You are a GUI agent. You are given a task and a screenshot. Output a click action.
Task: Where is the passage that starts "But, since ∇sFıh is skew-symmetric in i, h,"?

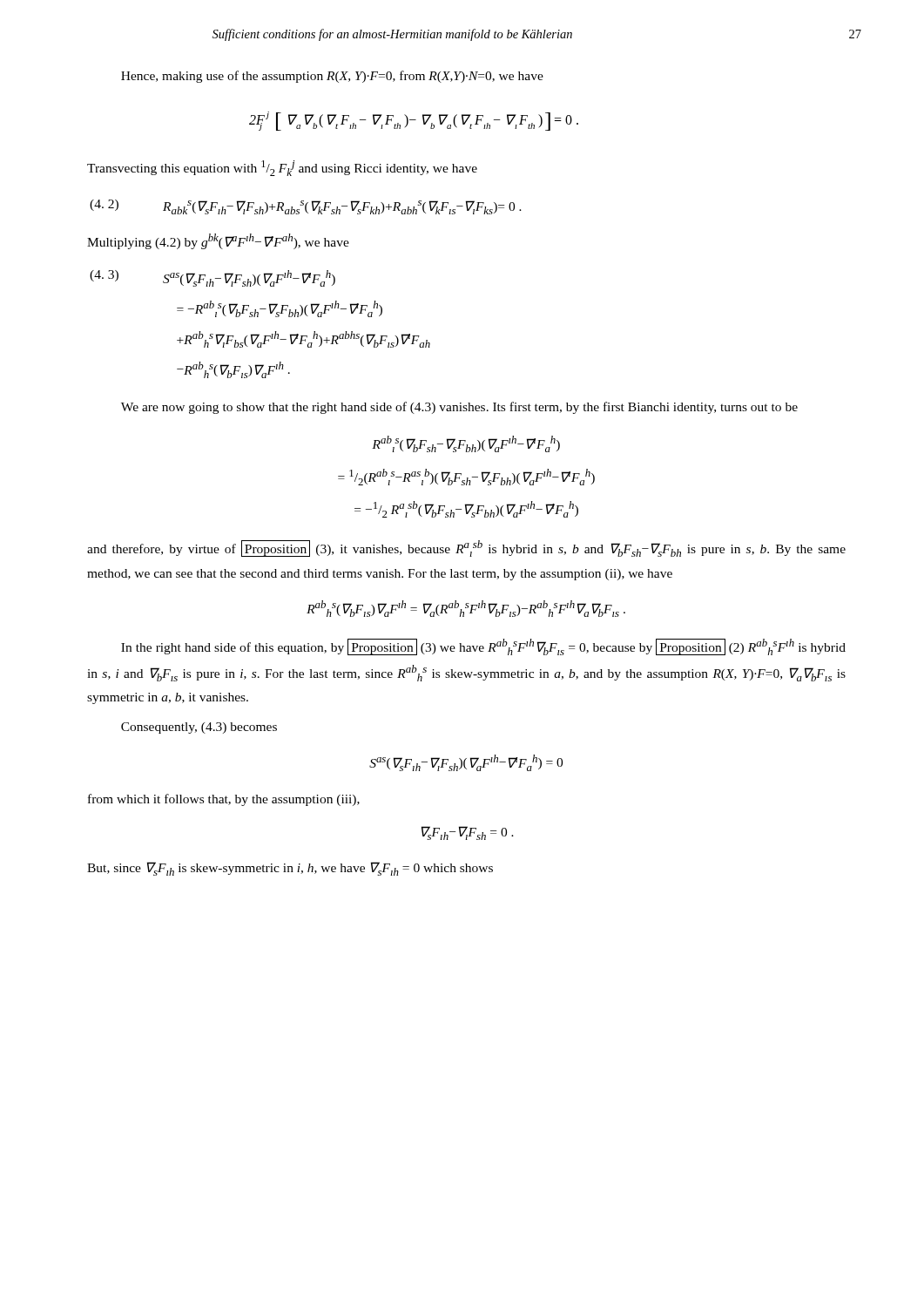click(466, 869)
